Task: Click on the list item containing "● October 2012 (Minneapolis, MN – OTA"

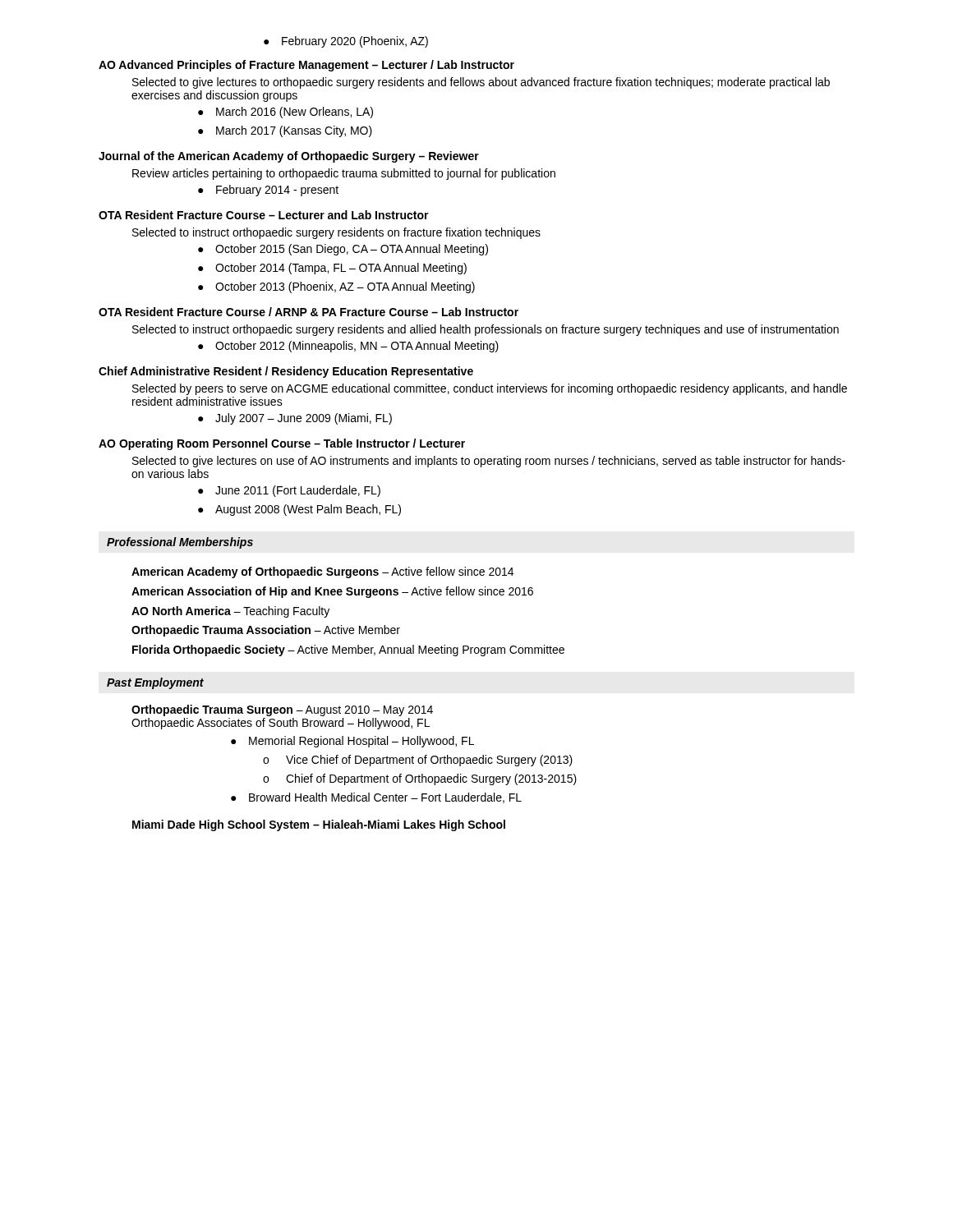Action: coord(348,347)
